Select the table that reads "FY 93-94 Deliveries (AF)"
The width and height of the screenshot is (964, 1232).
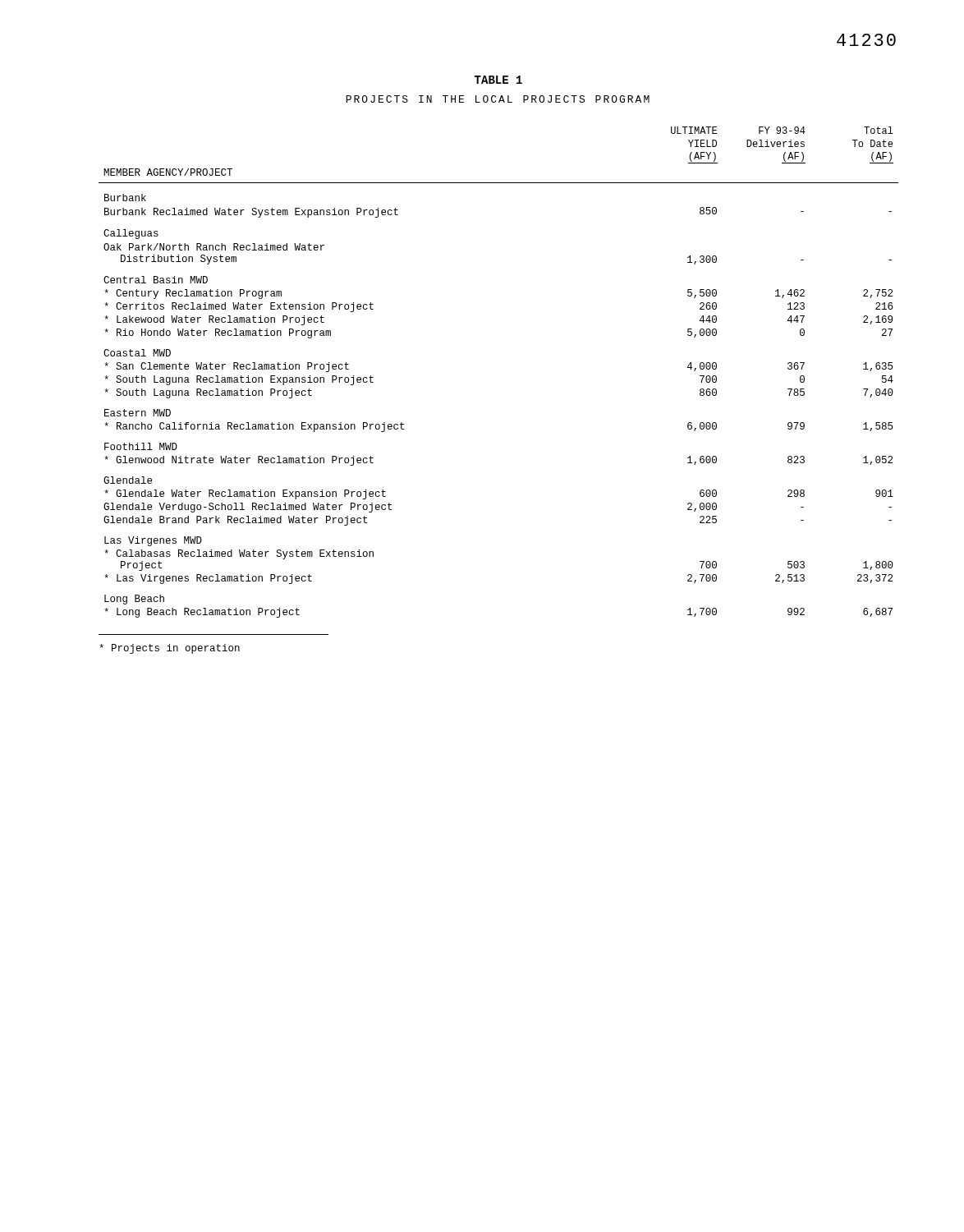coord(498,382)
